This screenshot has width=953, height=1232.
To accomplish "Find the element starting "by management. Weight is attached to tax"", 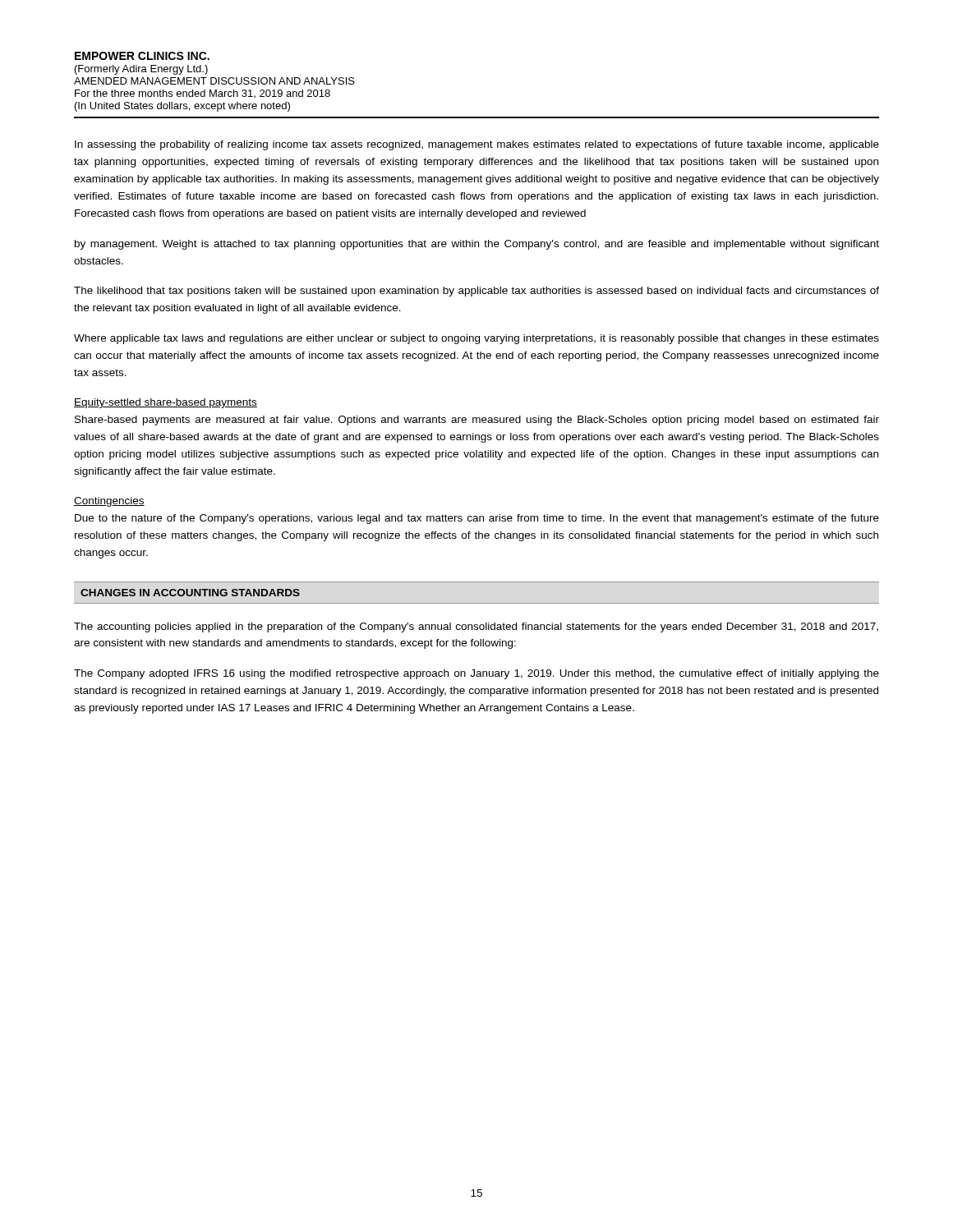I will 476,252.
